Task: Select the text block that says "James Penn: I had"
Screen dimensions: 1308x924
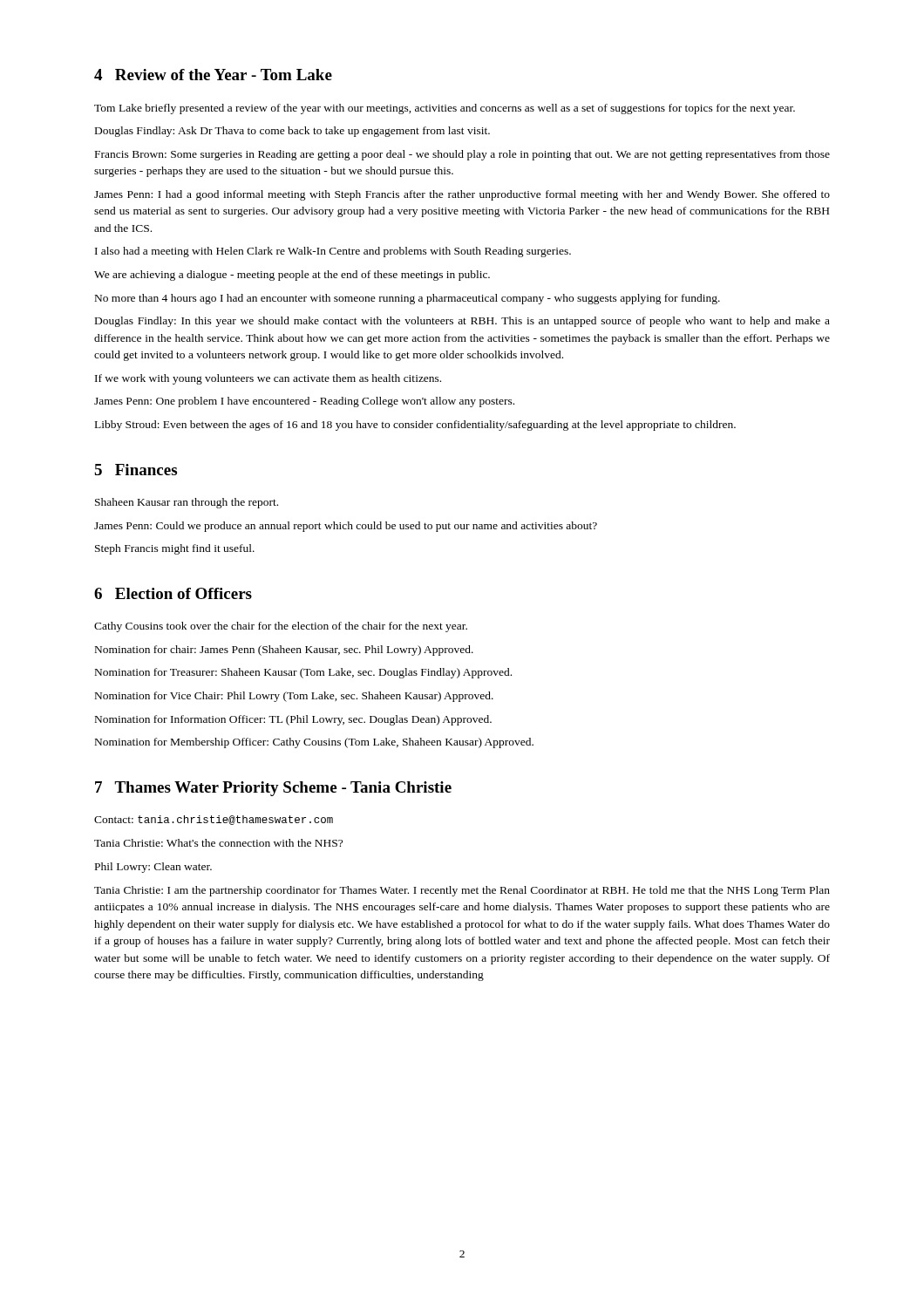Action: pos(462,211)
